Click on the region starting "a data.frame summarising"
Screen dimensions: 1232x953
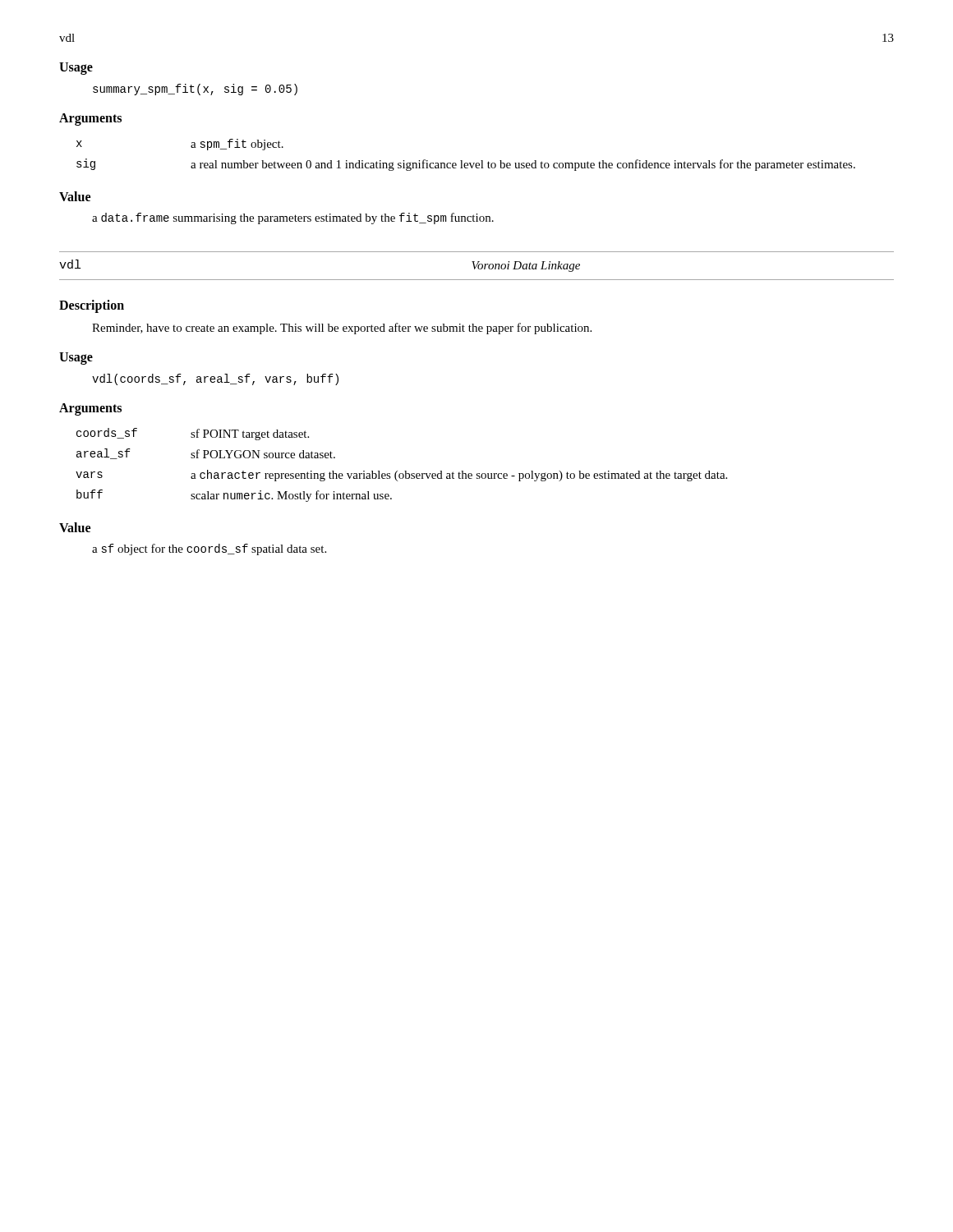pos(293,218)
